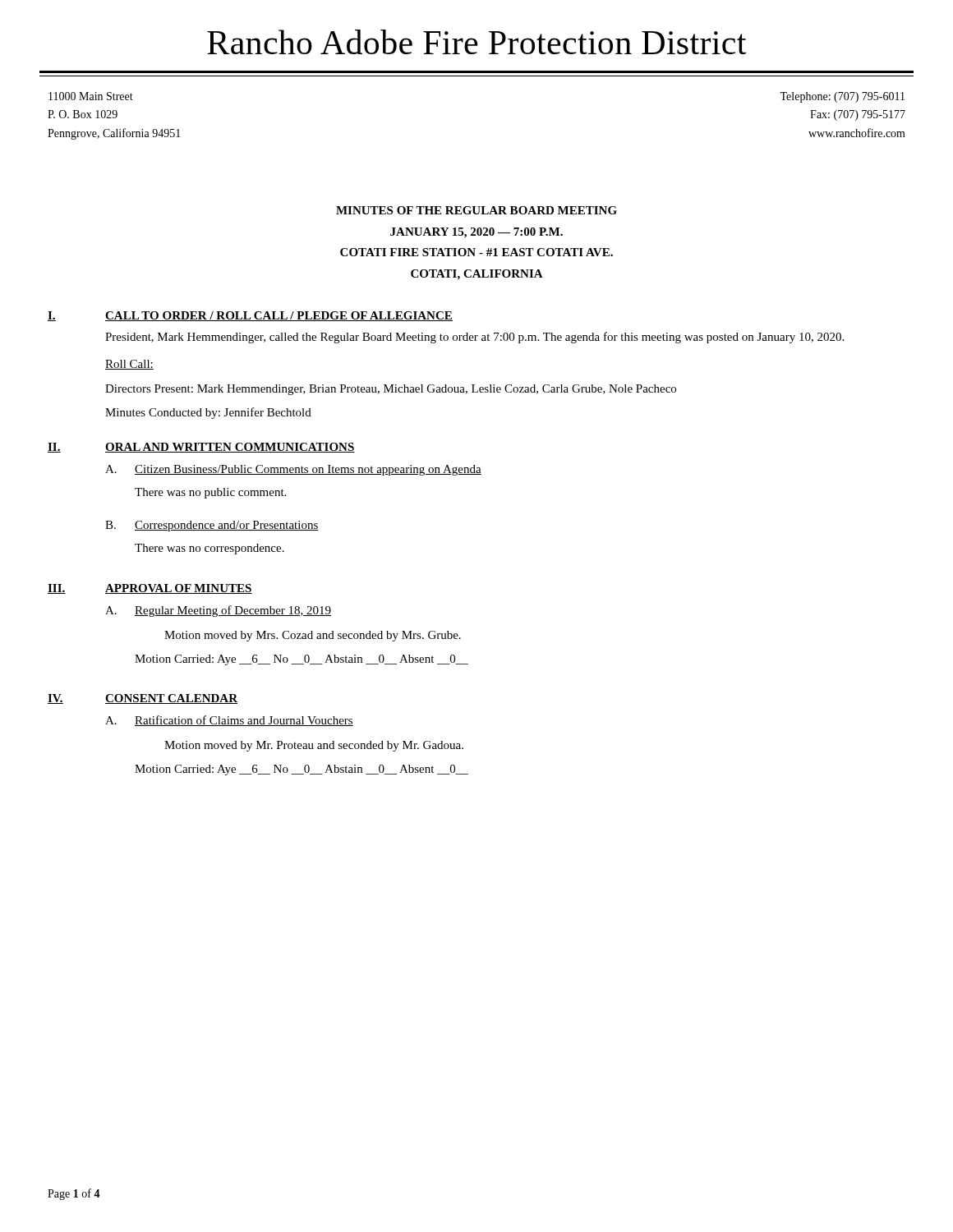This screenshot has width=953, height=1232.
Task: Locate the text "Ratification of Claims and Journal Vouchers"
Action: pos(244,720)
